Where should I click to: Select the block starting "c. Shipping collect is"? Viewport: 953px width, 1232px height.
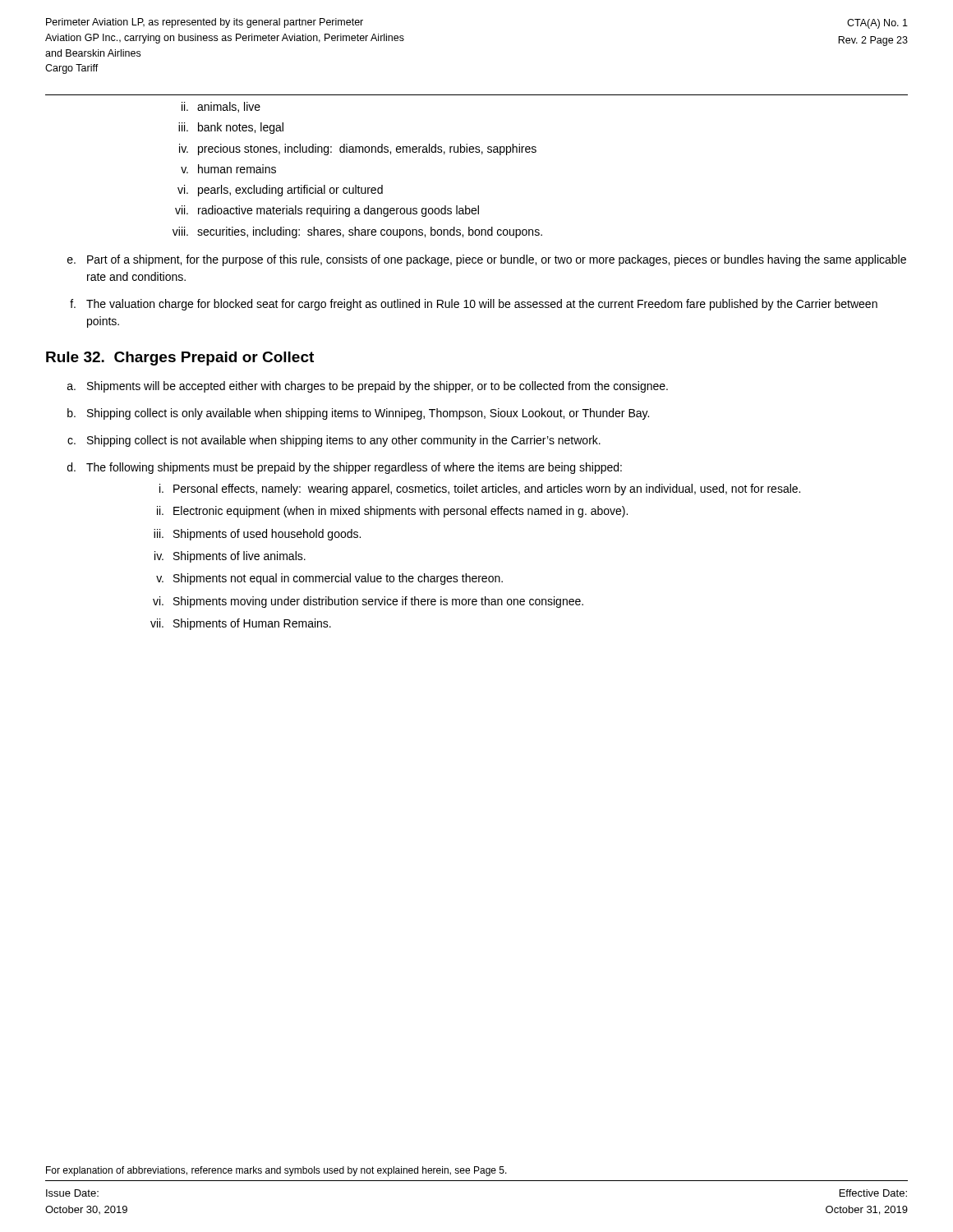coord(476,441)
